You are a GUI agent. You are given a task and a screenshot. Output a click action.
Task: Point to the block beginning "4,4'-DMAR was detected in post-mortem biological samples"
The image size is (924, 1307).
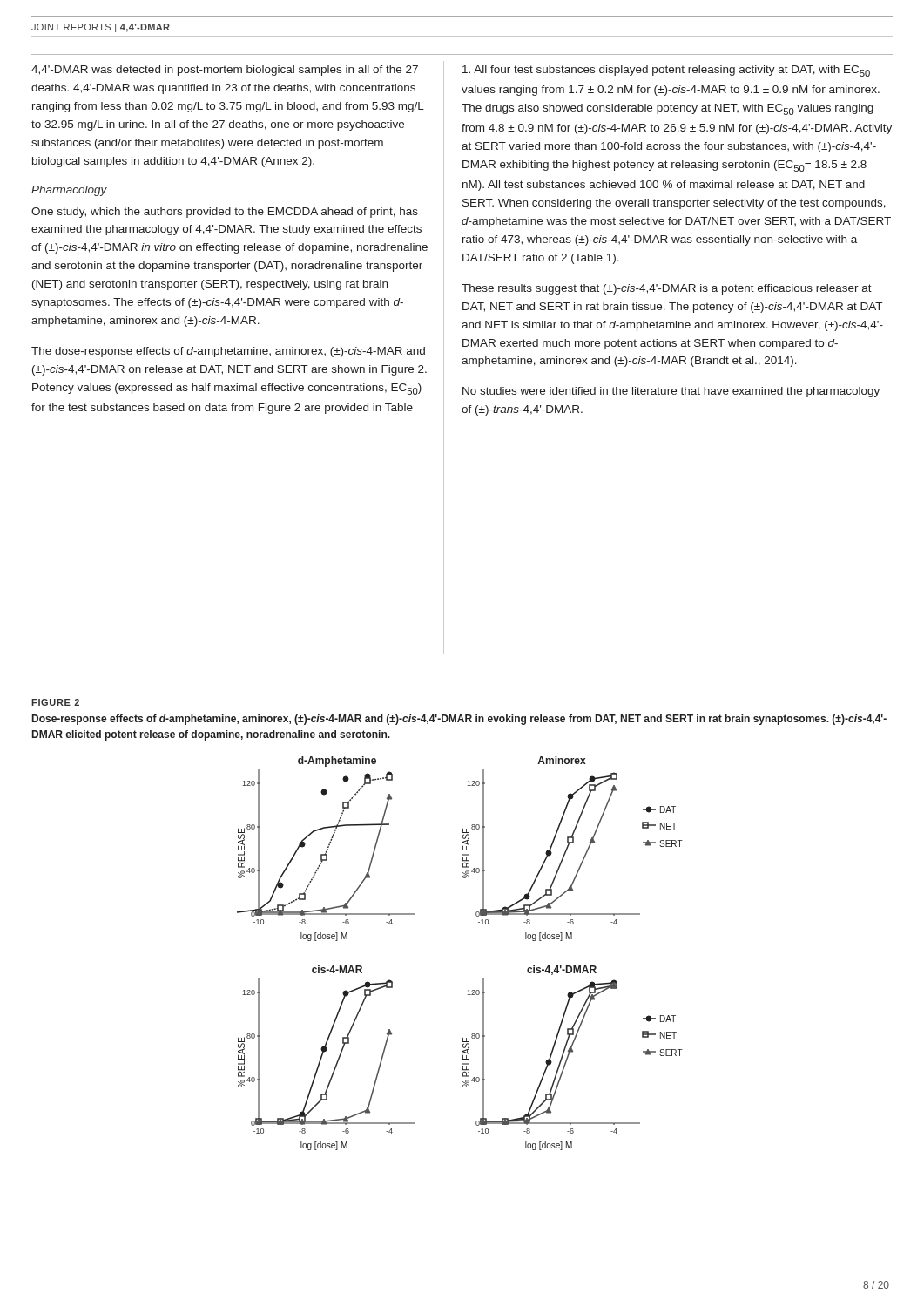point(231,116)
